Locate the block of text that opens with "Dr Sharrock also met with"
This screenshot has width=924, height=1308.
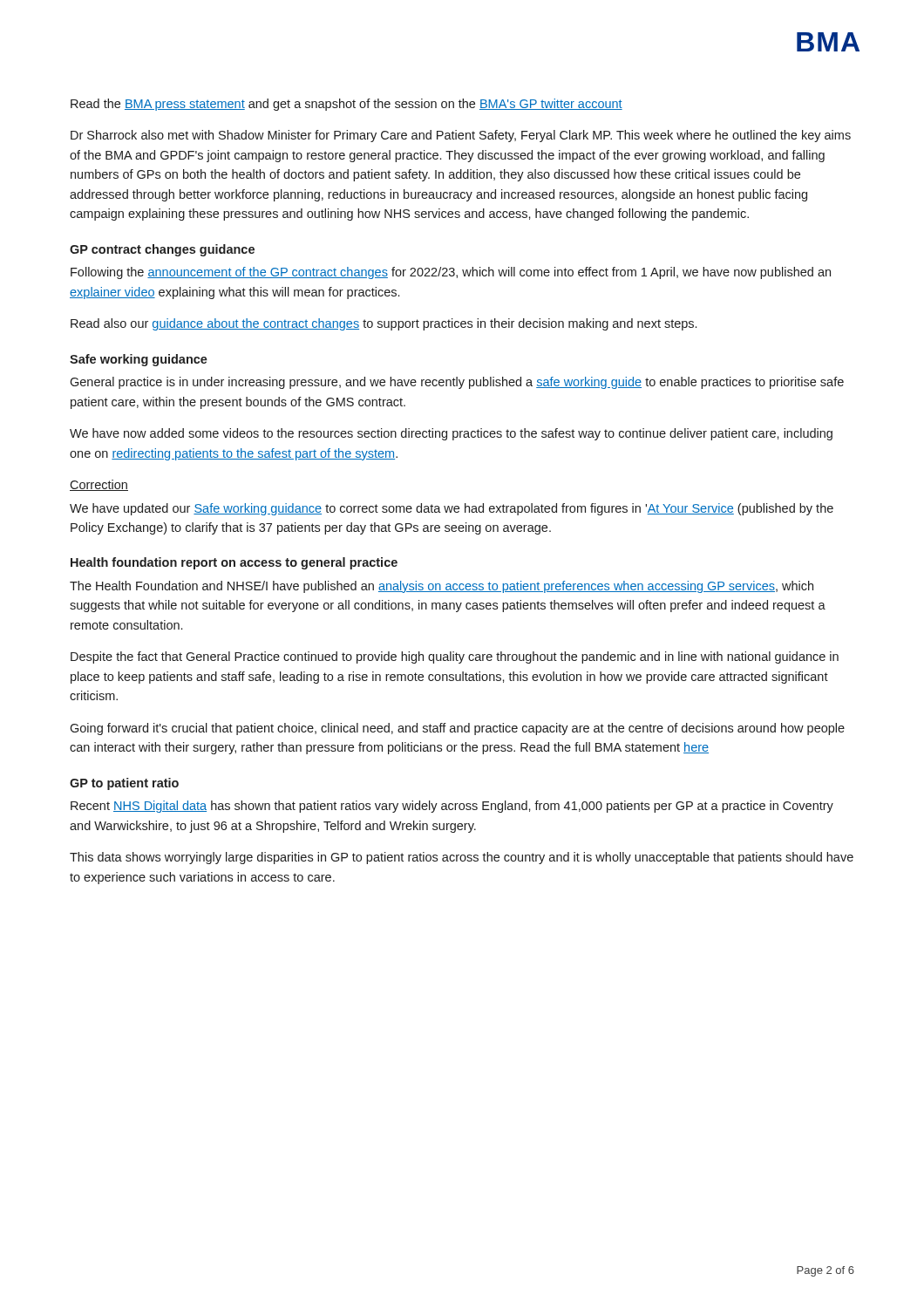coord(462,175)
